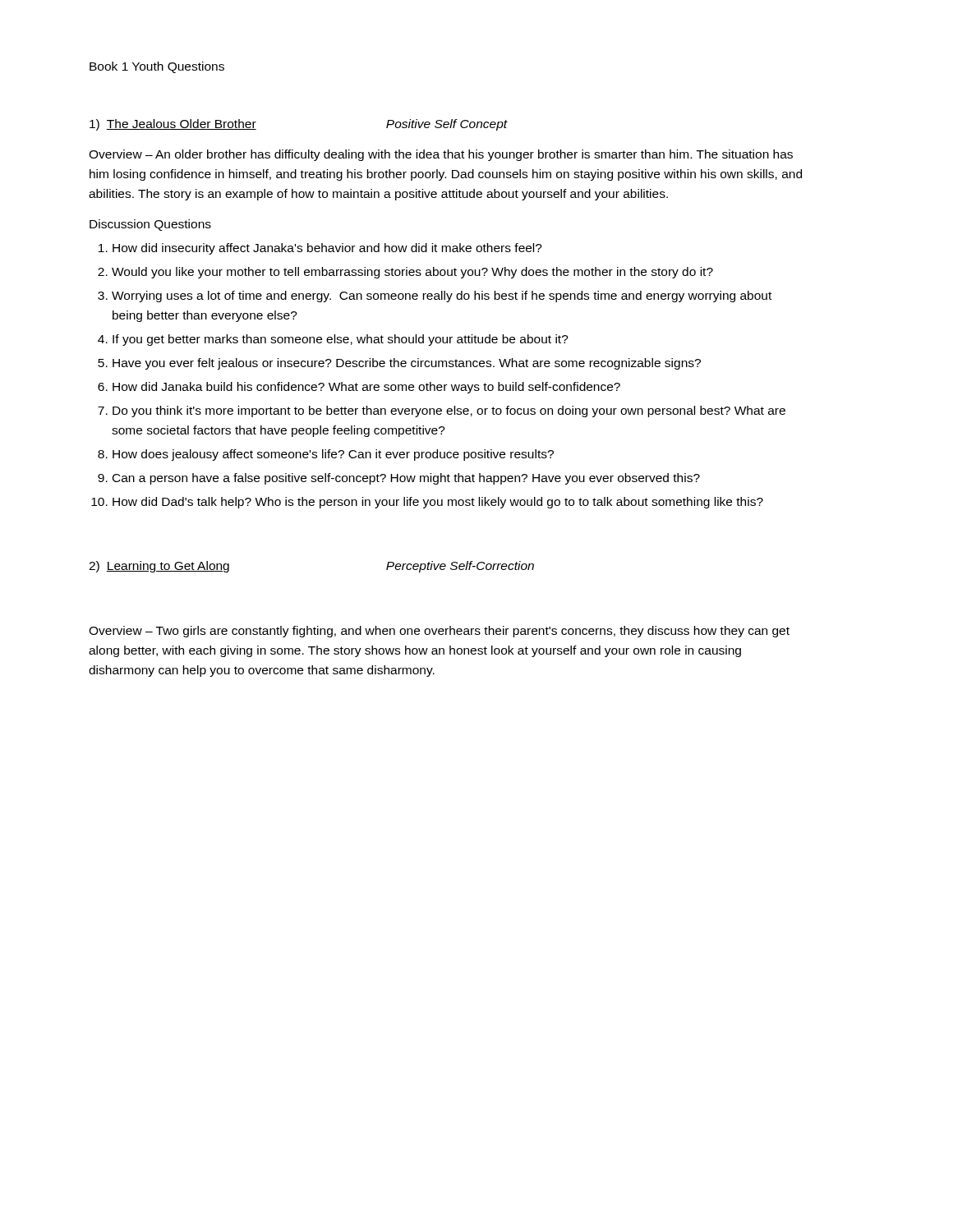
Task: Where is the passage that starts "How did Dad's talk"?
Action: tap(437, 502)
